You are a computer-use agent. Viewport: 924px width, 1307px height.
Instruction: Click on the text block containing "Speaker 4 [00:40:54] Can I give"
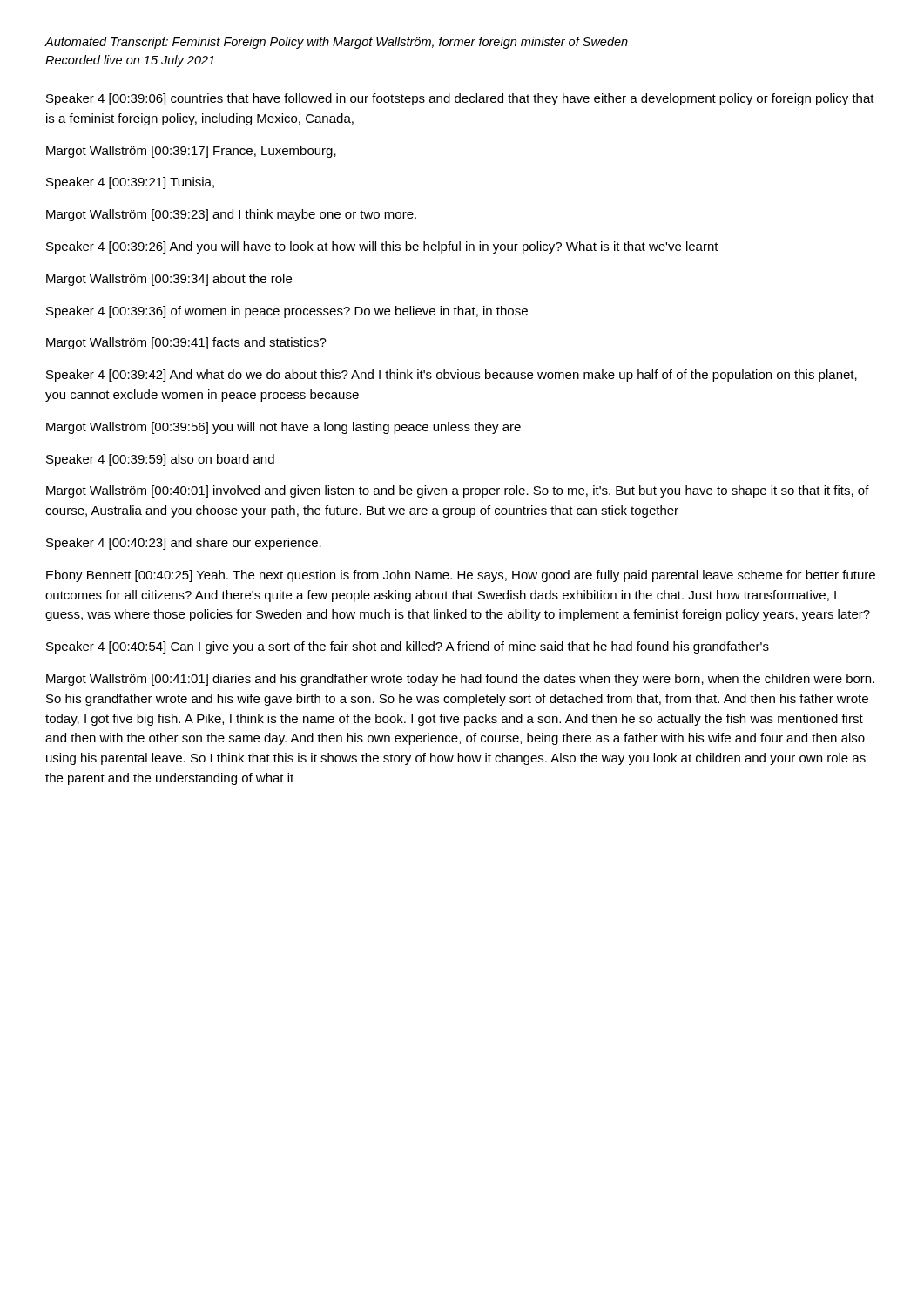click(407, 646)
